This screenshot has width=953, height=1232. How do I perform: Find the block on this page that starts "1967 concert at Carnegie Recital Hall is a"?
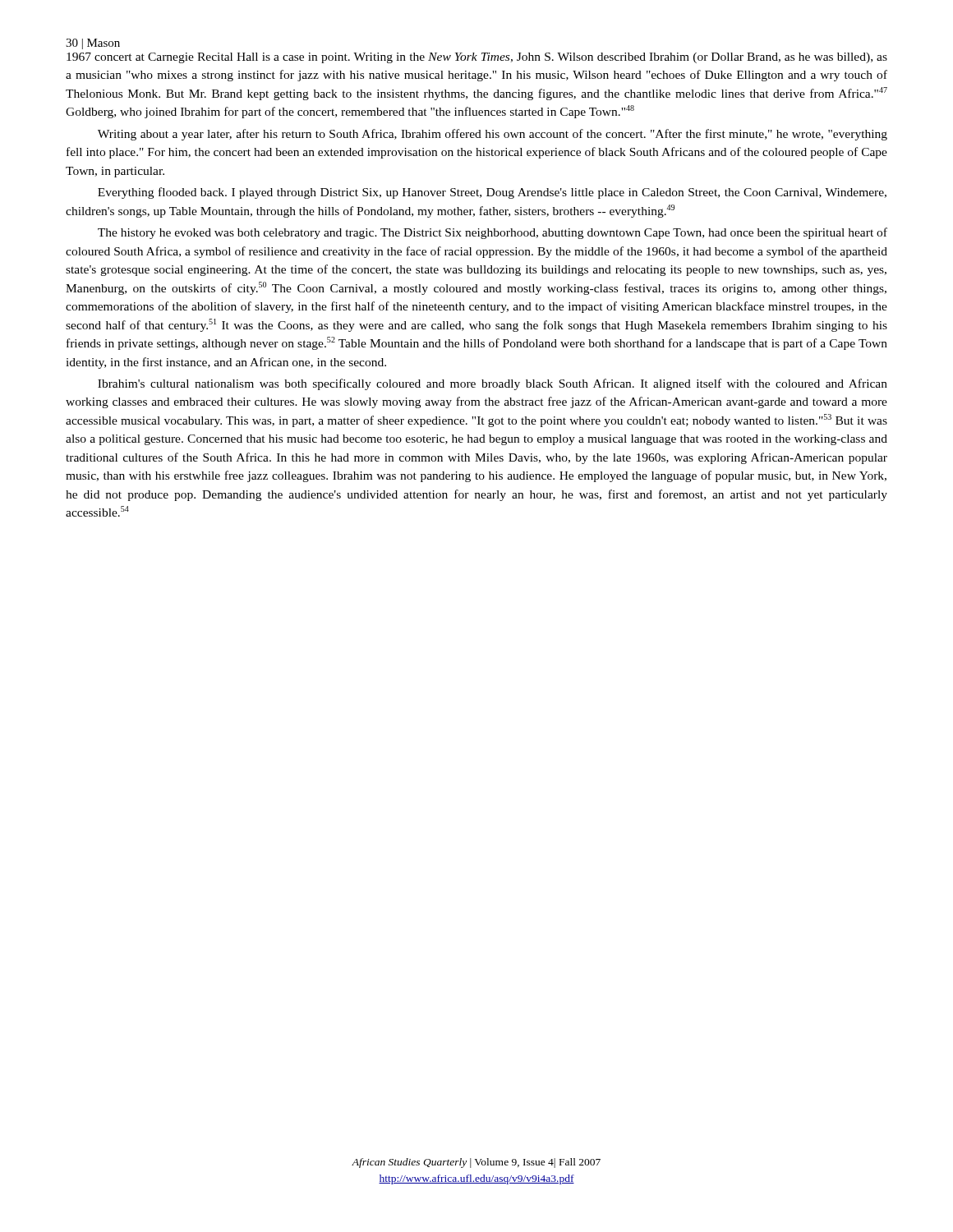tap(476, 85)
